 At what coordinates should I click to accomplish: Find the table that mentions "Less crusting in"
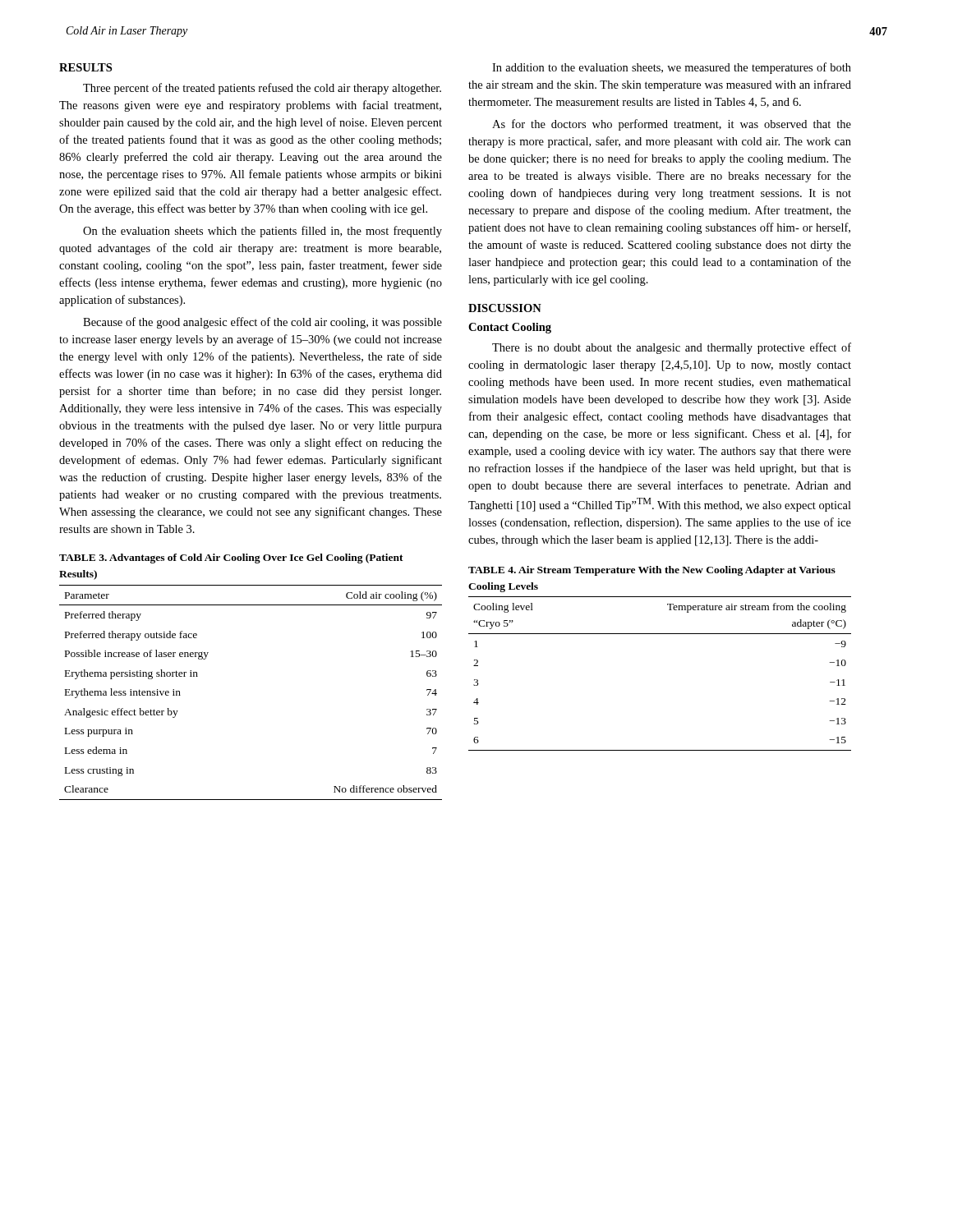(251, 692)
